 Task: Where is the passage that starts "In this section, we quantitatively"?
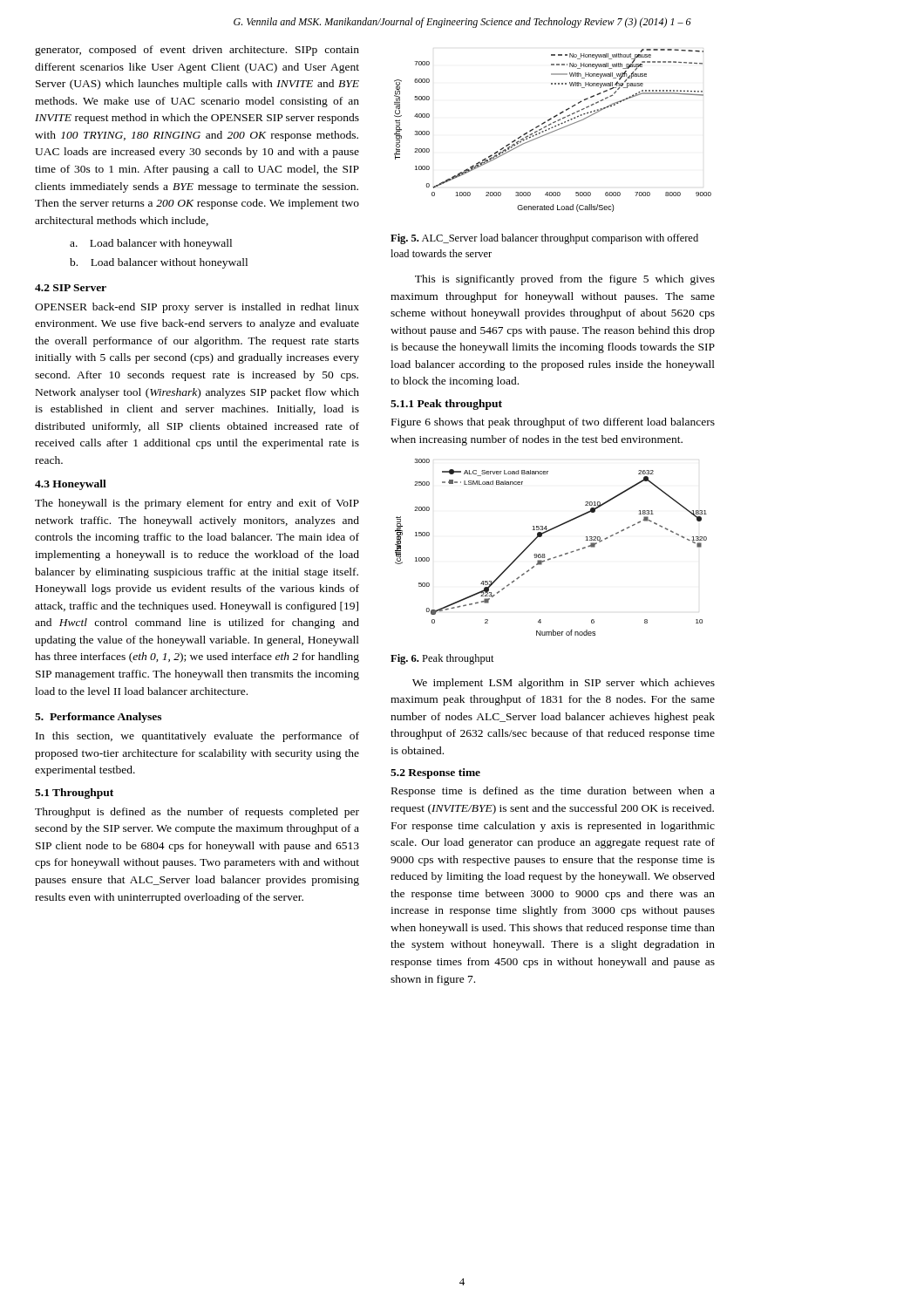(x=197, y=753)
